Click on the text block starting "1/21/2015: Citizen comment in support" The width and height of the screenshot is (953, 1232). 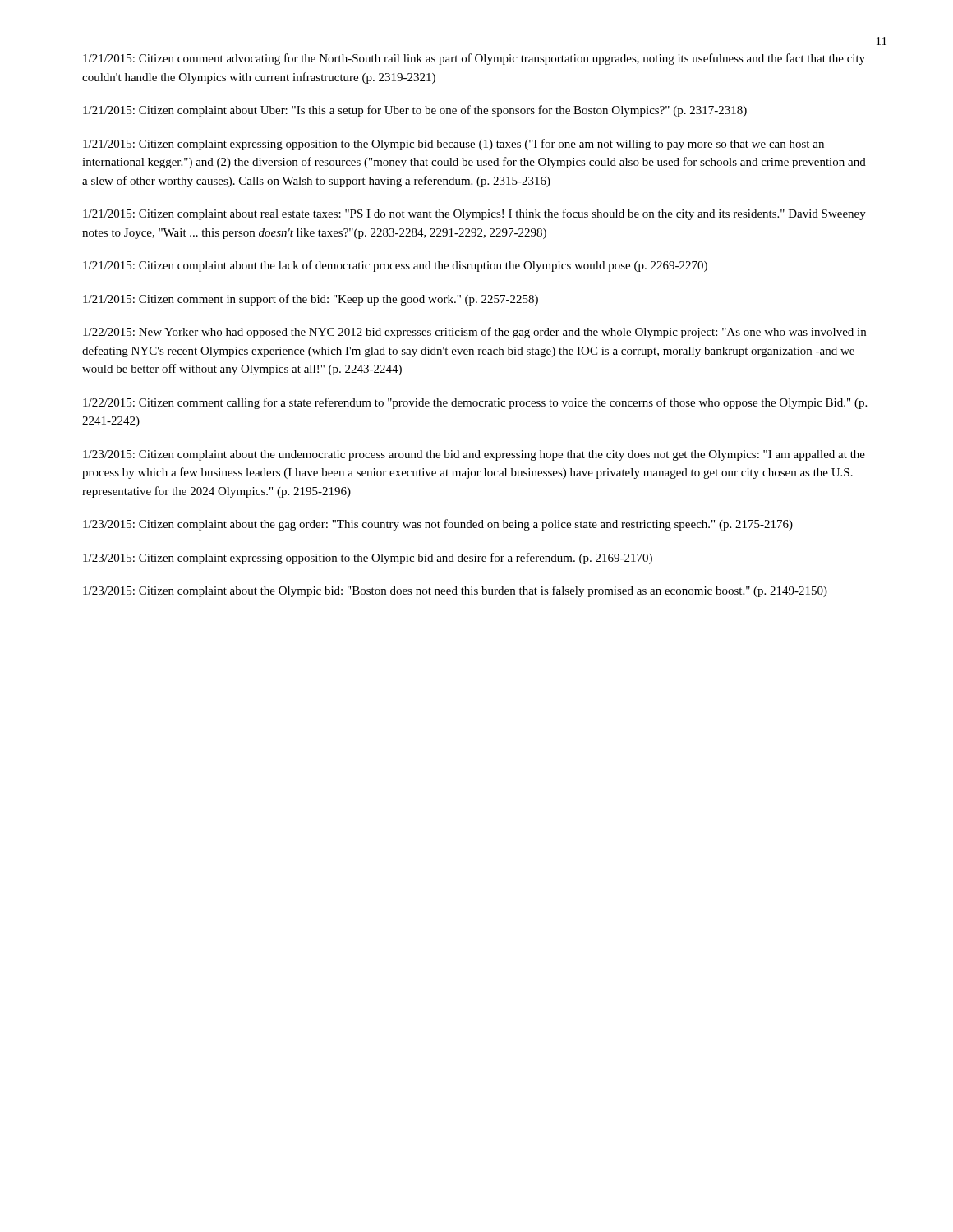pyautogui.click(x=310, y=299)
